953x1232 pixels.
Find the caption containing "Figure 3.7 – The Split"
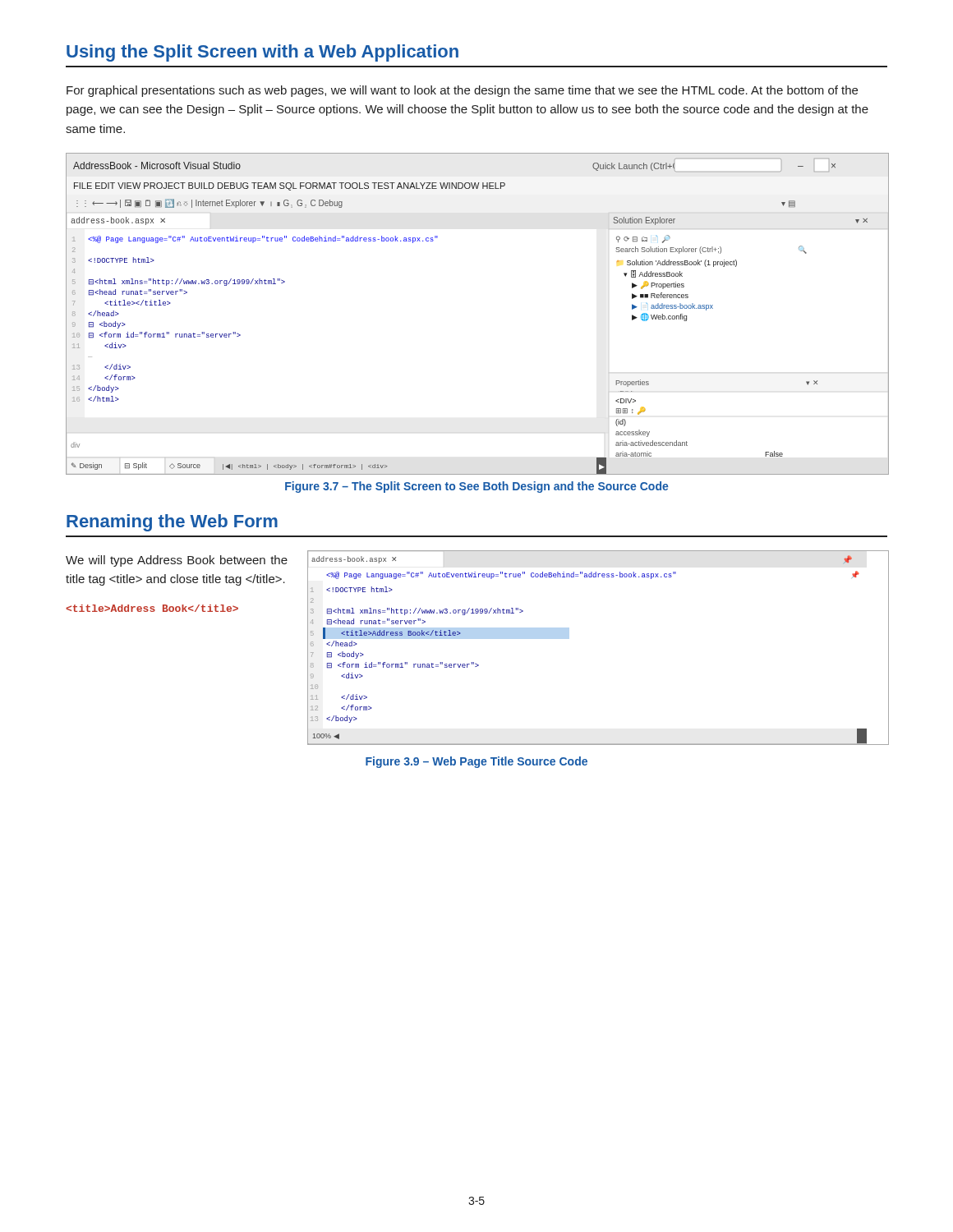[x=476, y=486]
